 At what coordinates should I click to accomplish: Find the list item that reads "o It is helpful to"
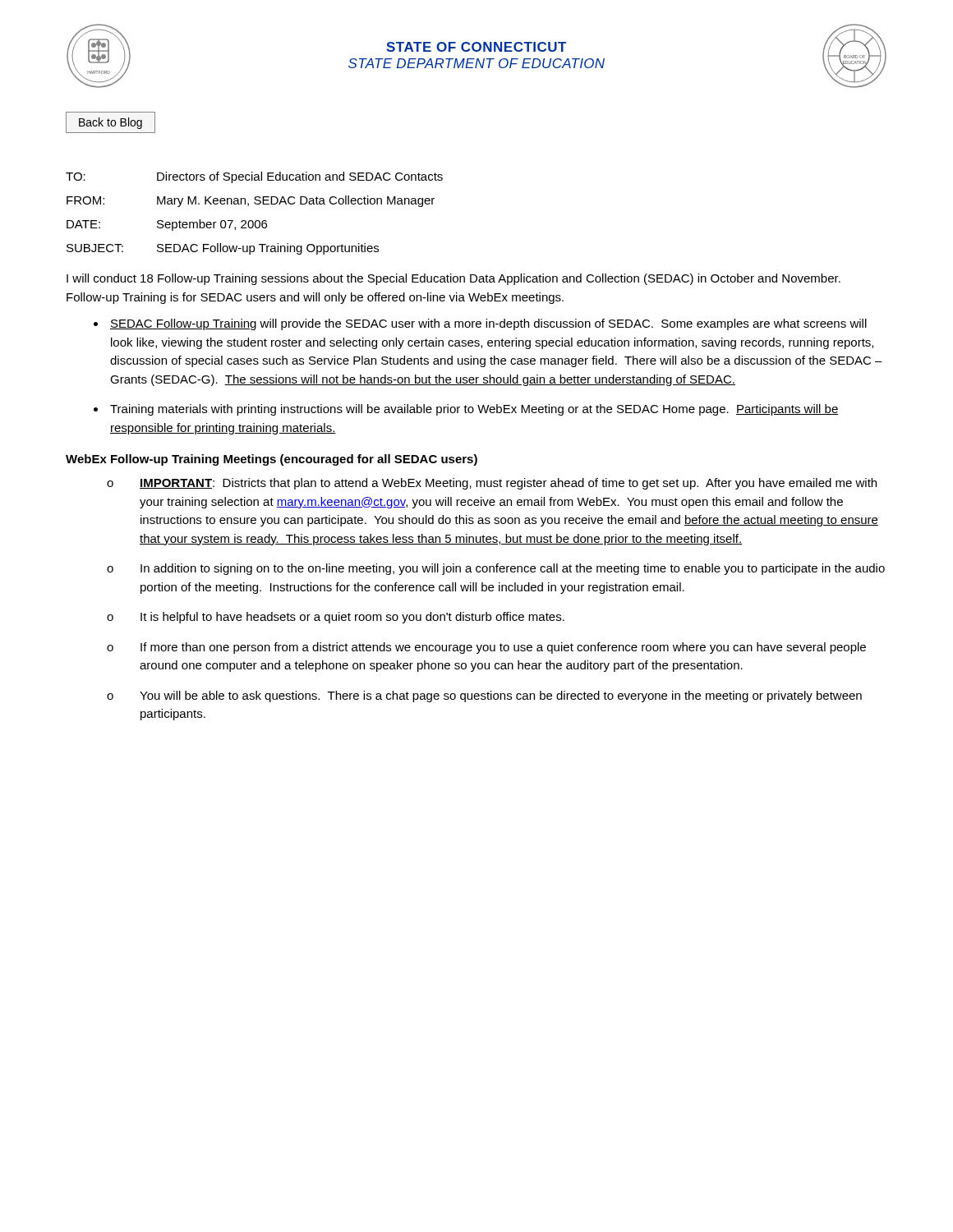(x=476, y=617)
